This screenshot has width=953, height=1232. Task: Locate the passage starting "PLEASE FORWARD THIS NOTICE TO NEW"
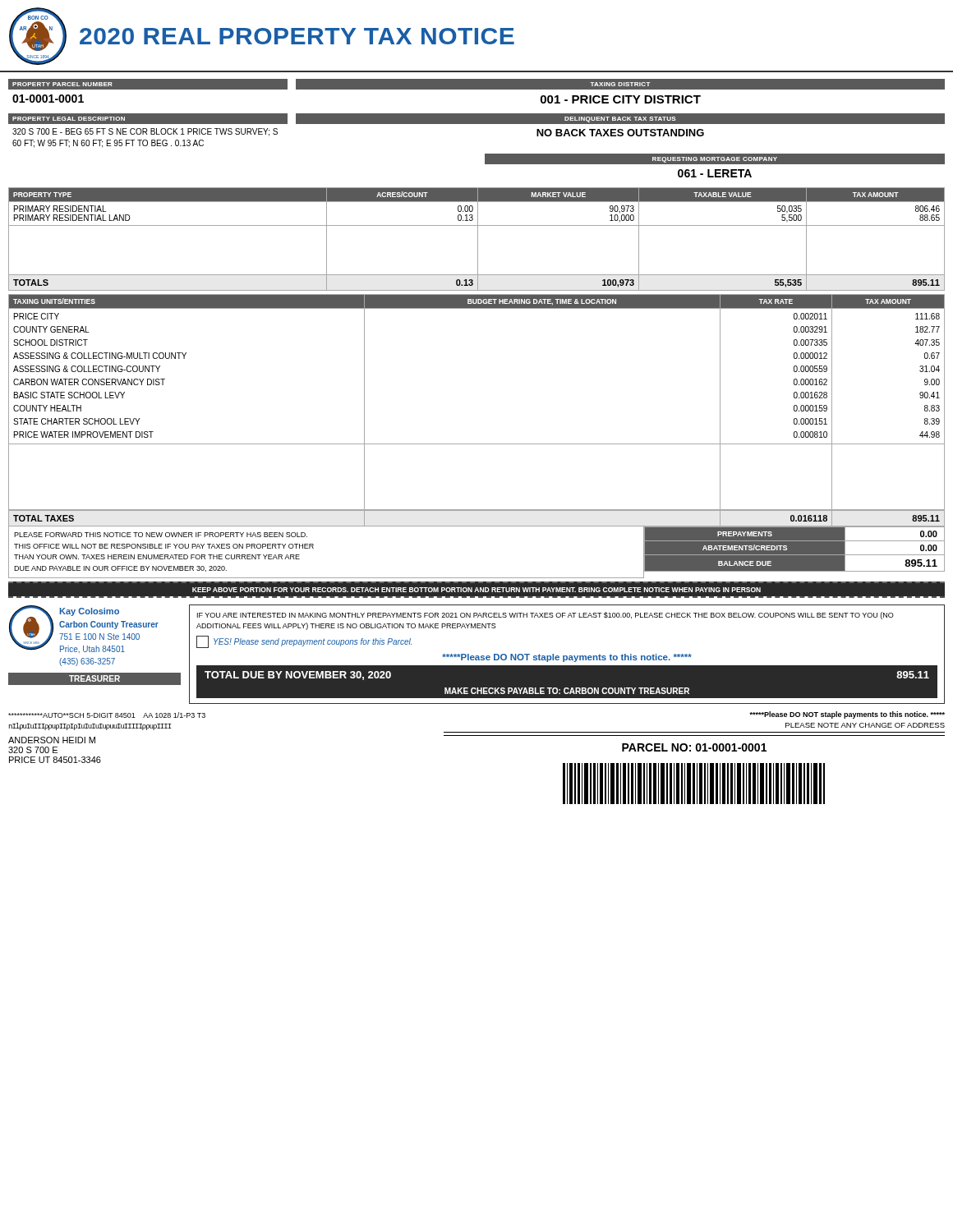164,551
